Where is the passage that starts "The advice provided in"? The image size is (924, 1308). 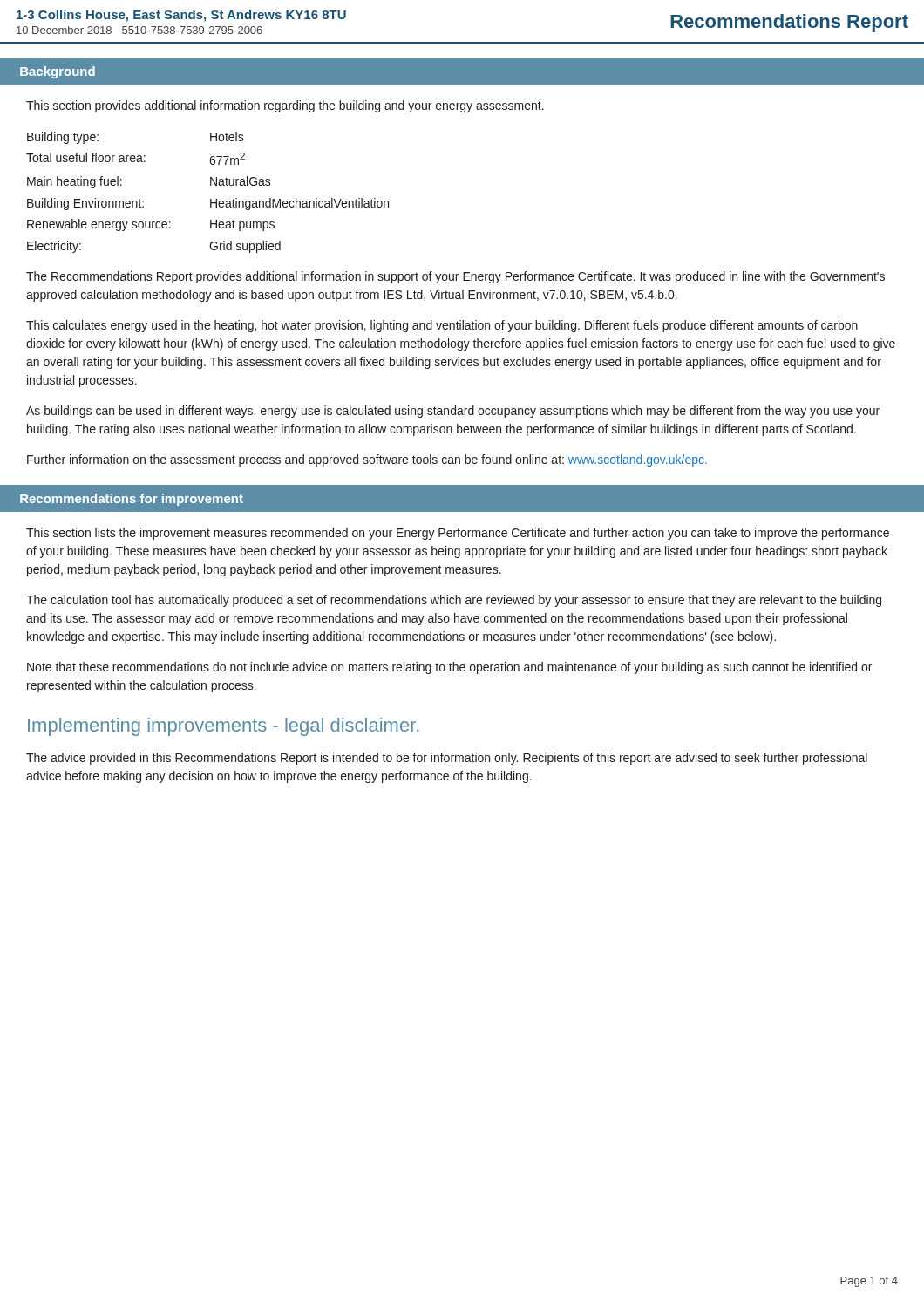[447, 767]
